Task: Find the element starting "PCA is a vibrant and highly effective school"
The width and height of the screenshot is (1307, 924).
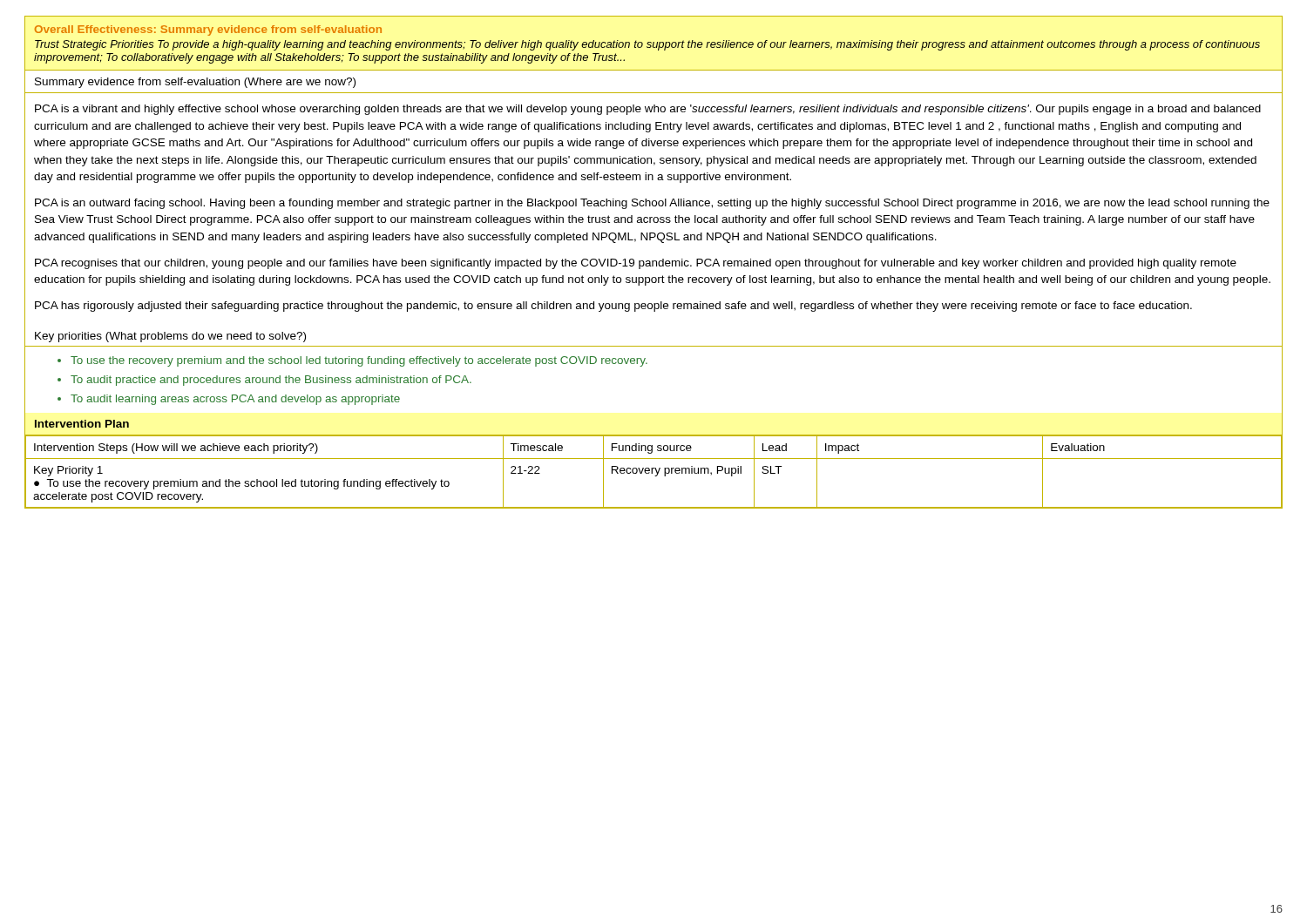Action: tap(648, 143)
